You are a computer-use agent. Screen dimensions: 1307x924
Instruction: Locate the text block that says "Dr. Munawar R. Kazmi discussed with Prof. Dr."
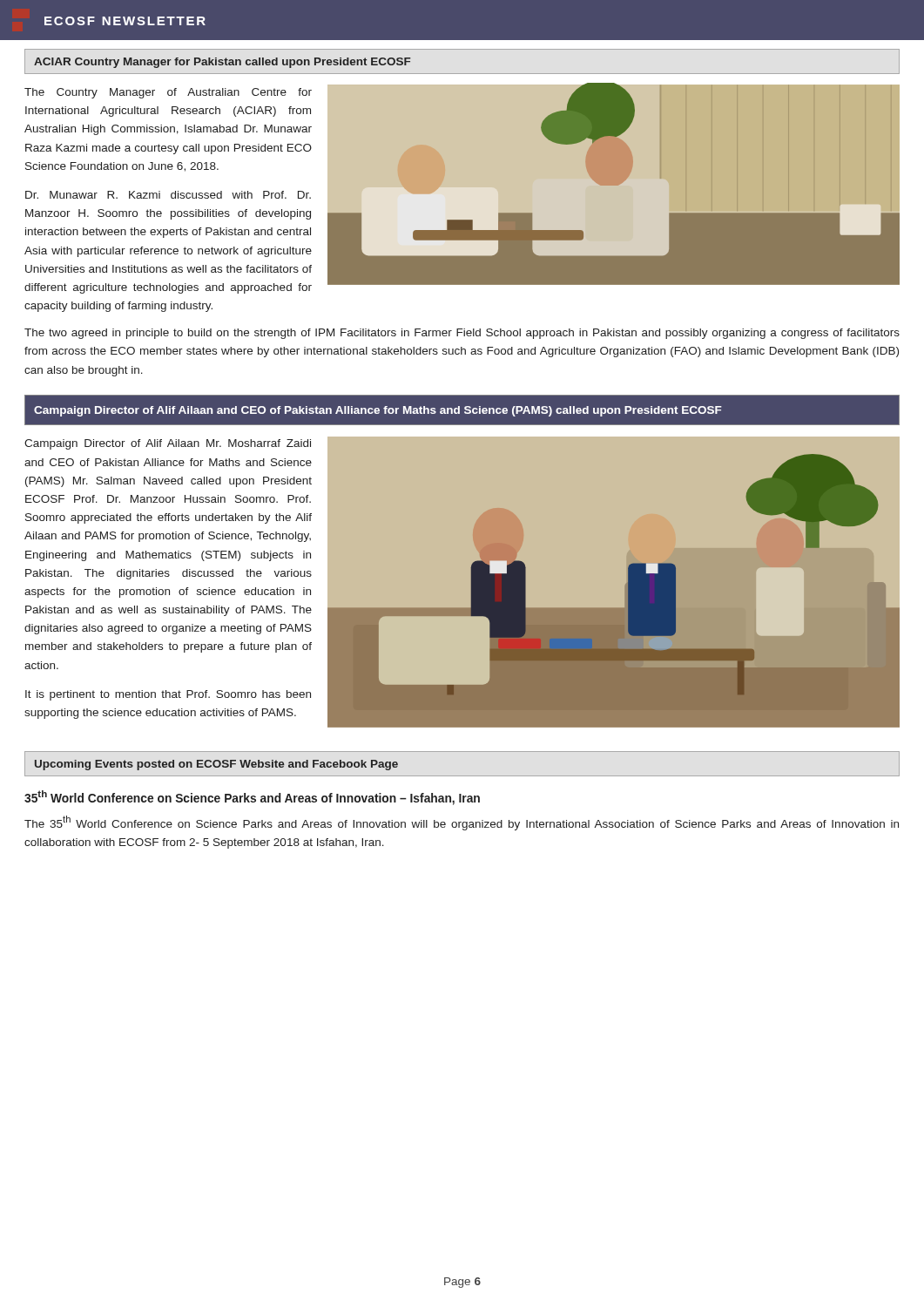point(168,250)
